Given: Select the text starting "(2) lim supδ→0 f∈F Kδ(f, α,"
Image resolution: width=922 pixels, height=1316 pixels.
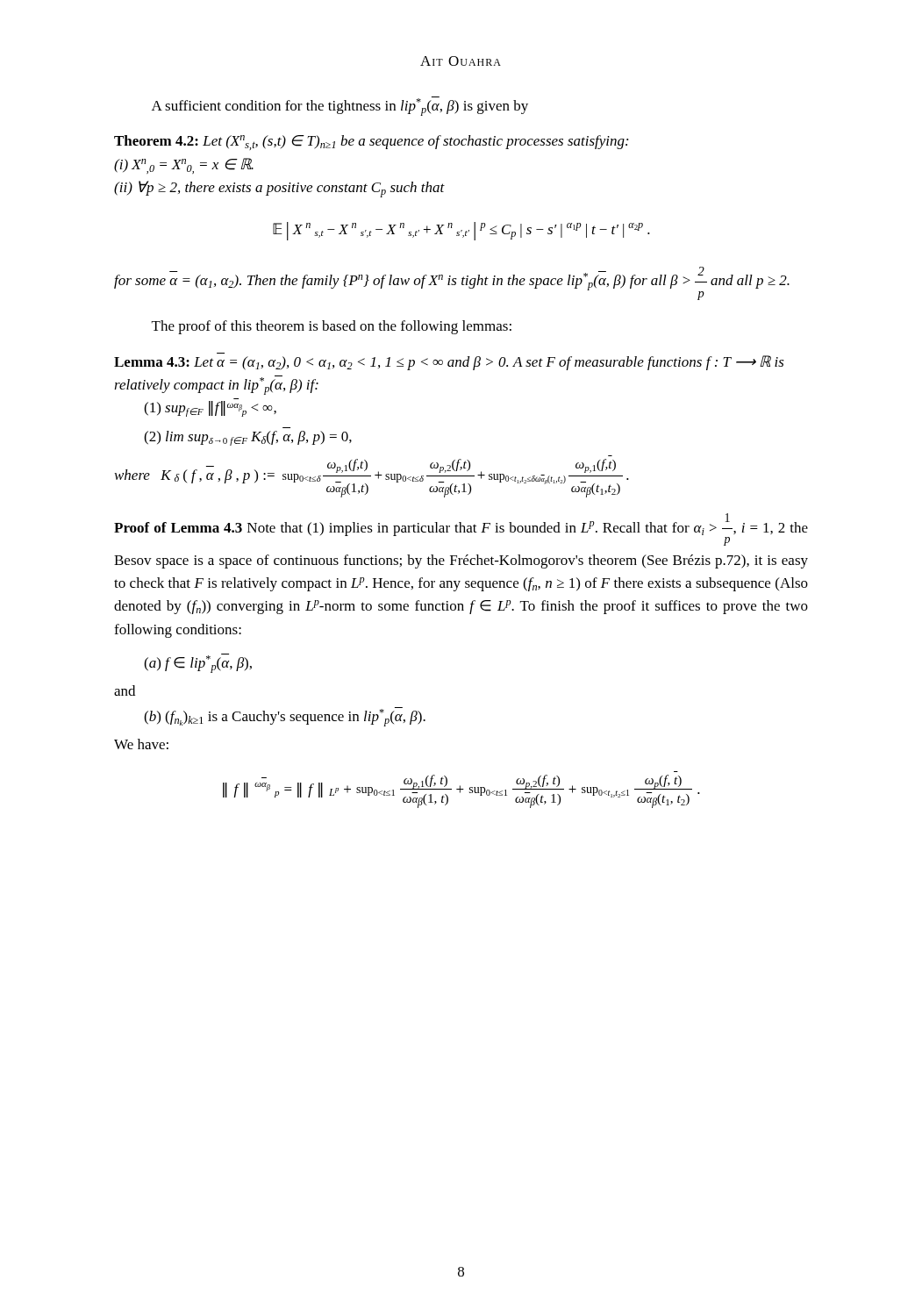Looking at the screenshot, I should coord(248,437).
